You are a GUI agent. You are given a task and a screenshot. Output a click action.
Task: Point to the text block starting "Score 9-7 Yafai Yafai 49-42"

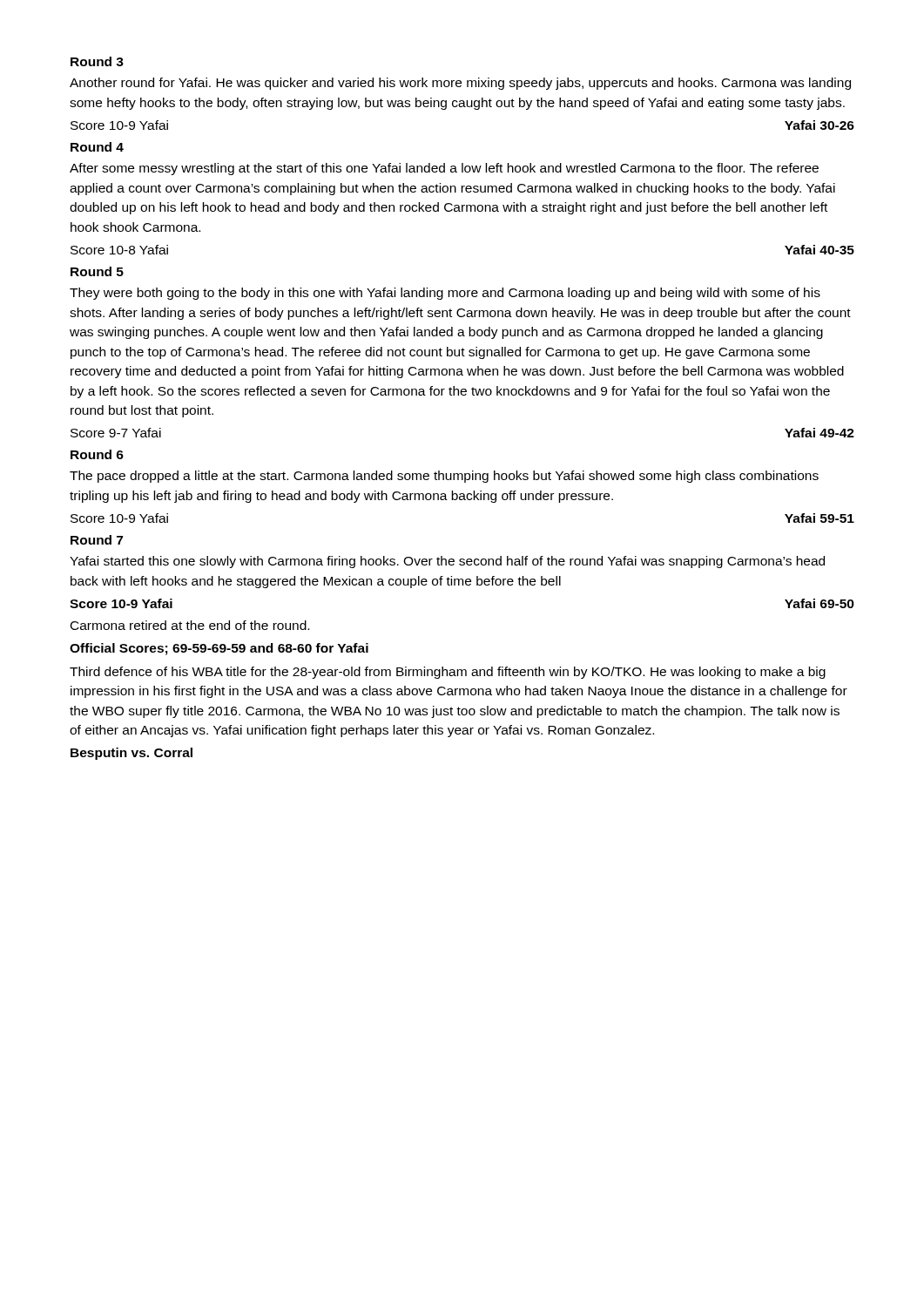pyautogui.click(x=112, y=433)
